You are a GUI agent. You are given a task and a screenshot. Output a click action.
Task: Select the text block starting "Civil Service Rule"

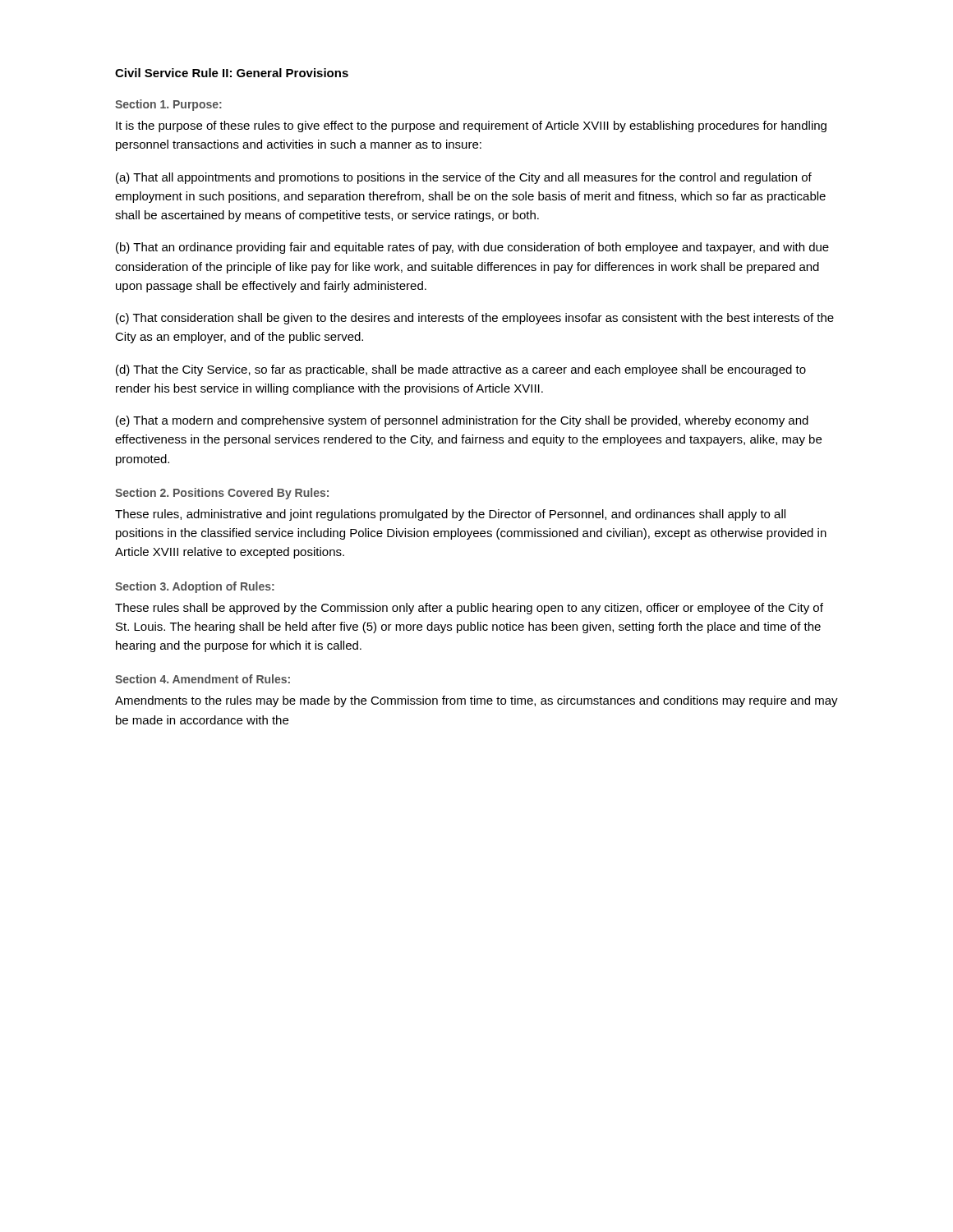click(232, 73)
